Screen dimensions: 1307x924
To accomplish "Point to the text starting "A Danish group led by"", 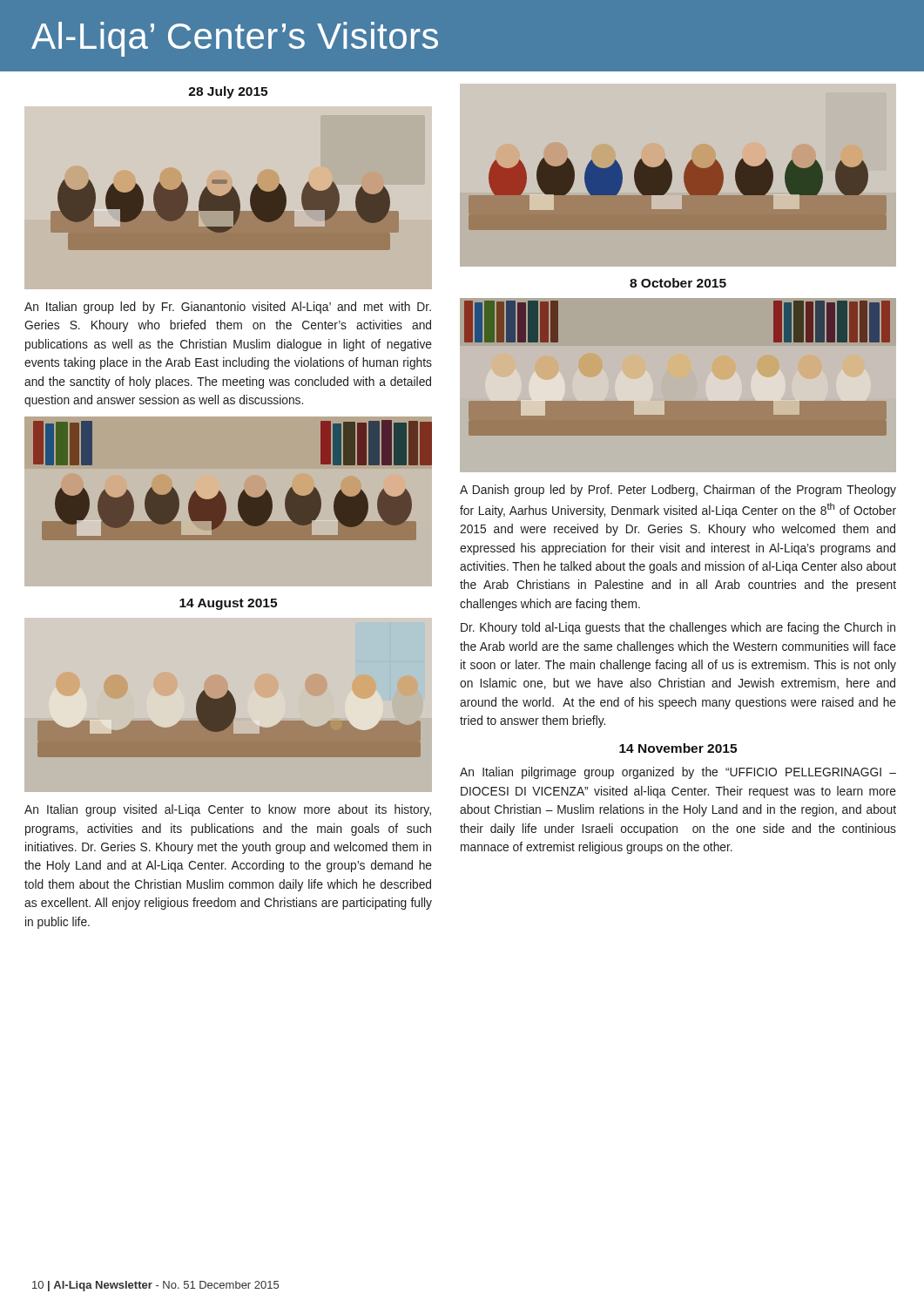I will coord(678,547).
